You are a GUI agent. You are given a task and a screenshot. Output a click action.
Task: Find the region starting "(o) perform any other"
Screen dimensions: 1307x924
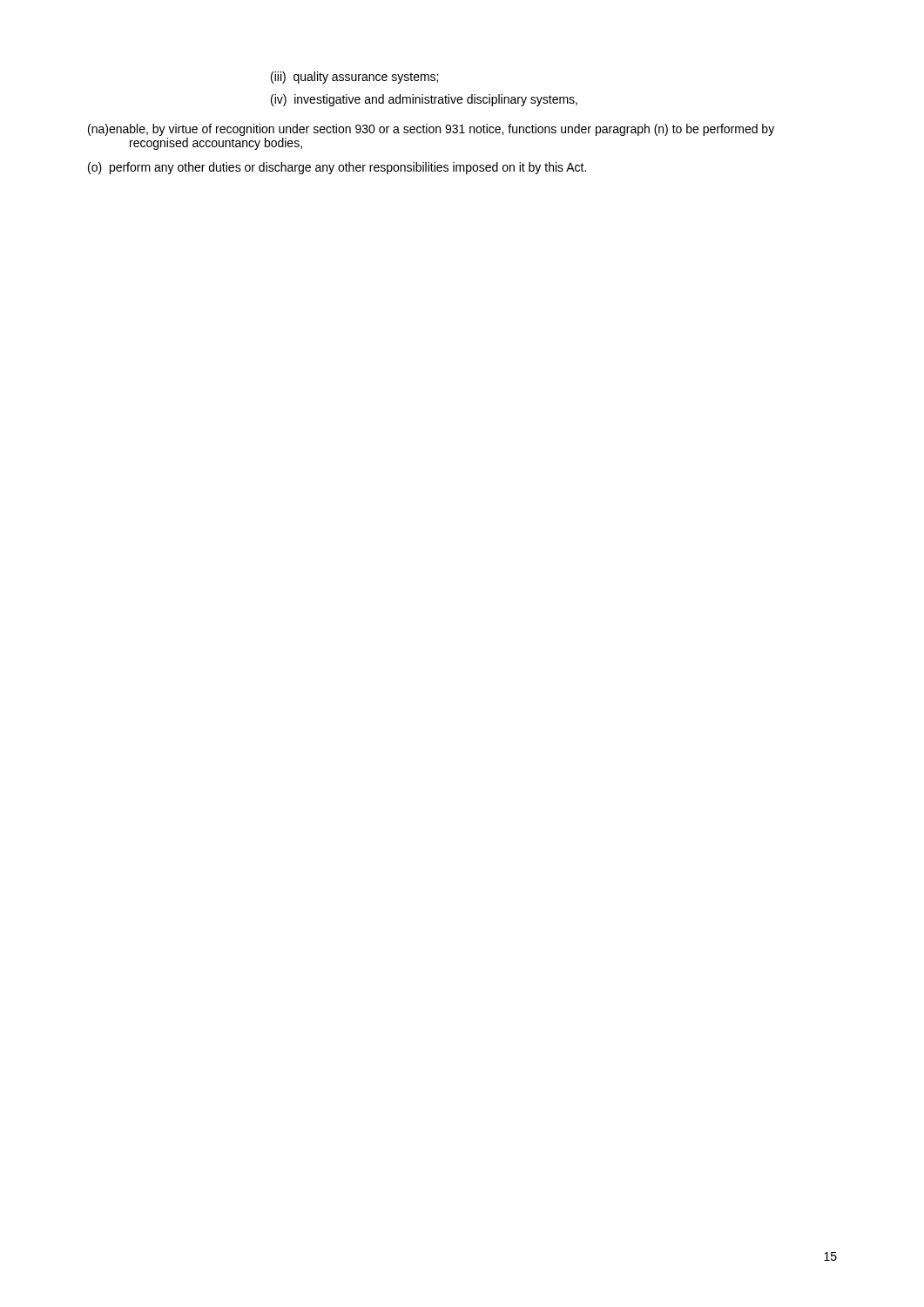tap(337, 167)
